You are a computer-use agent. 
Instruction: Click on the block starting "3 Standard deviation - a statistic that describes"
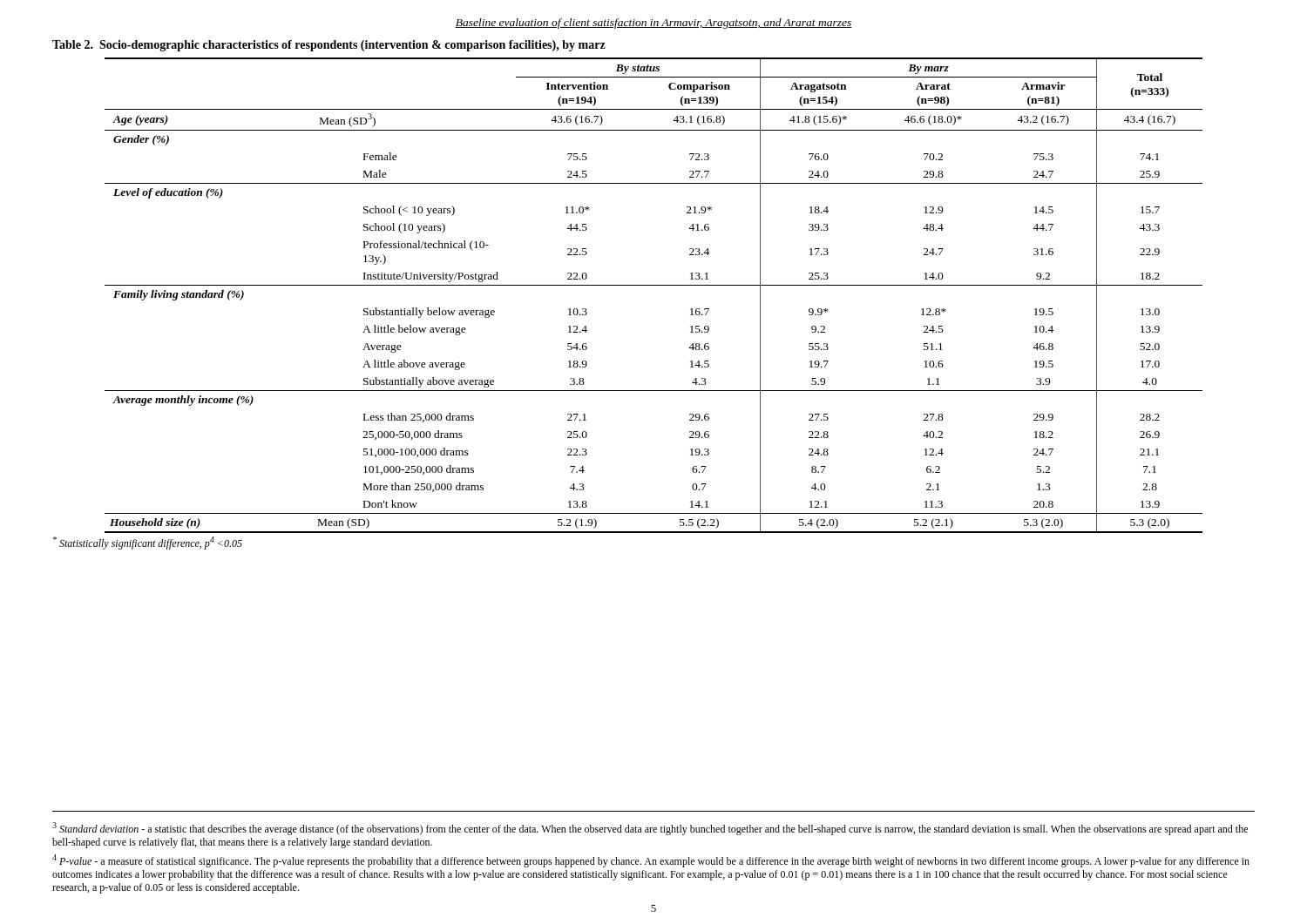[x=654, y=857]
